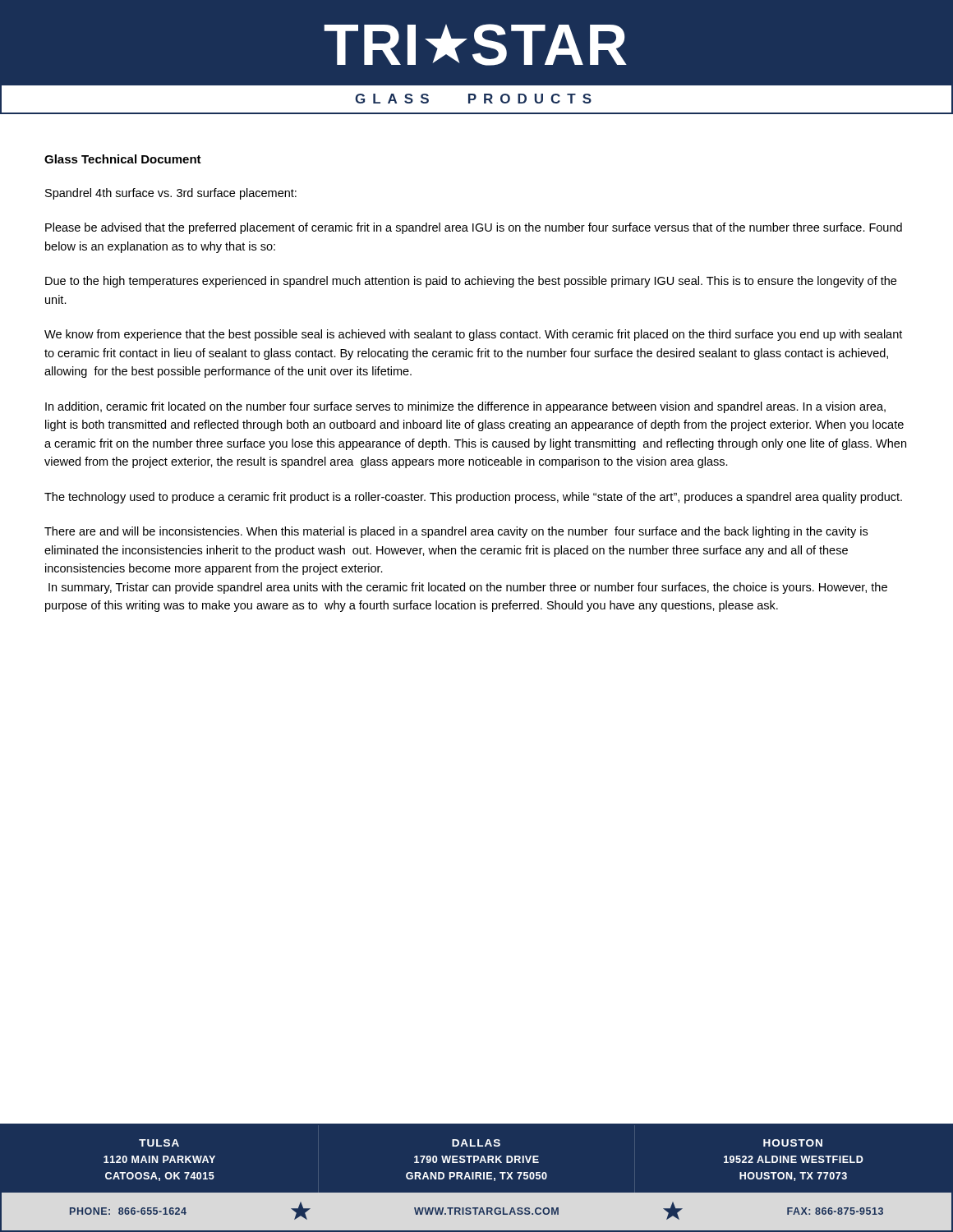Point to the passage starting "Please be advised that the preferred placement"
This screenshot has width=953, height=1232.
473,237
